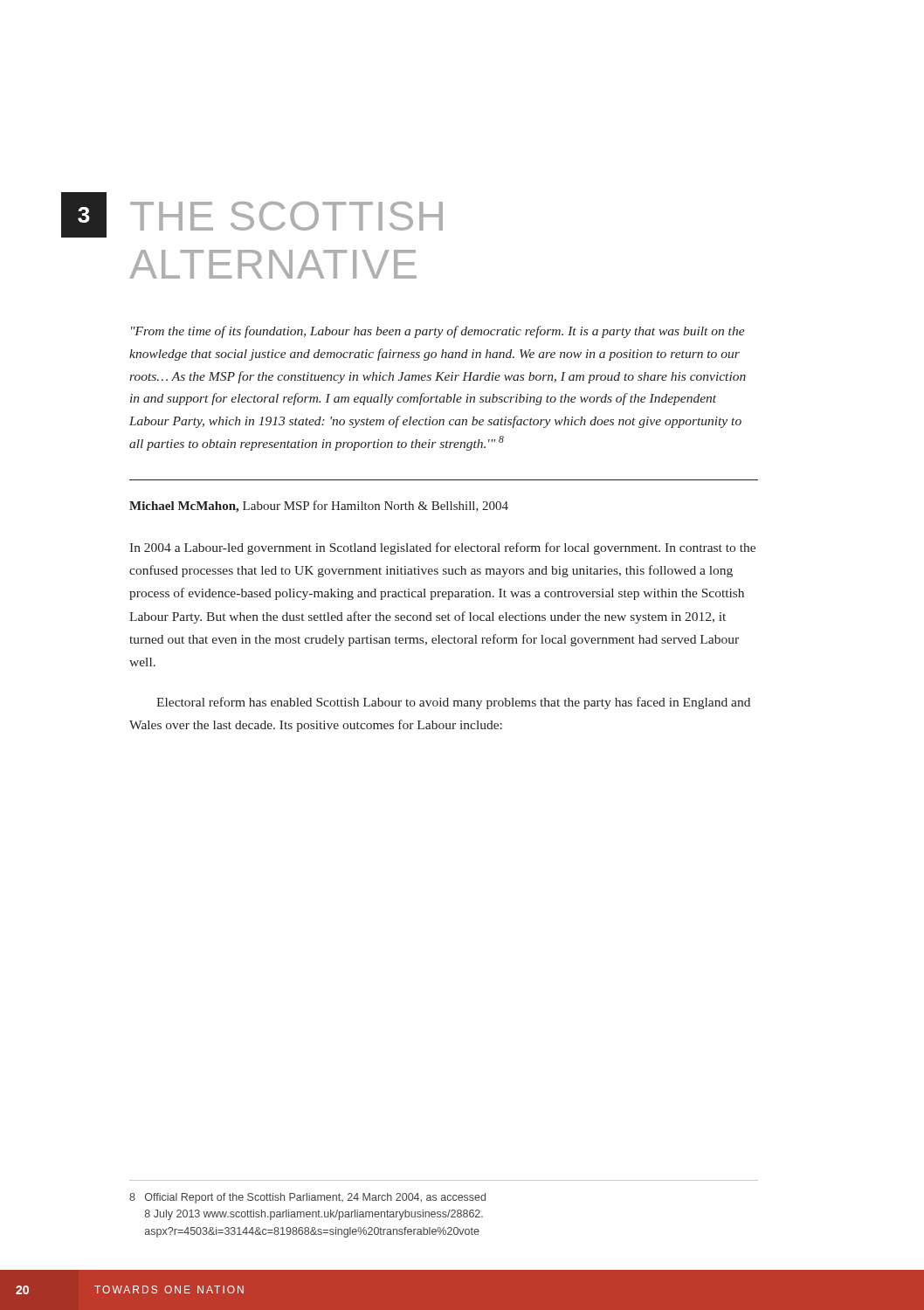Point to "THE SCOTTISHALTERNATIVE"
This screenshot has height=1310, width=924.
[444, 240]
